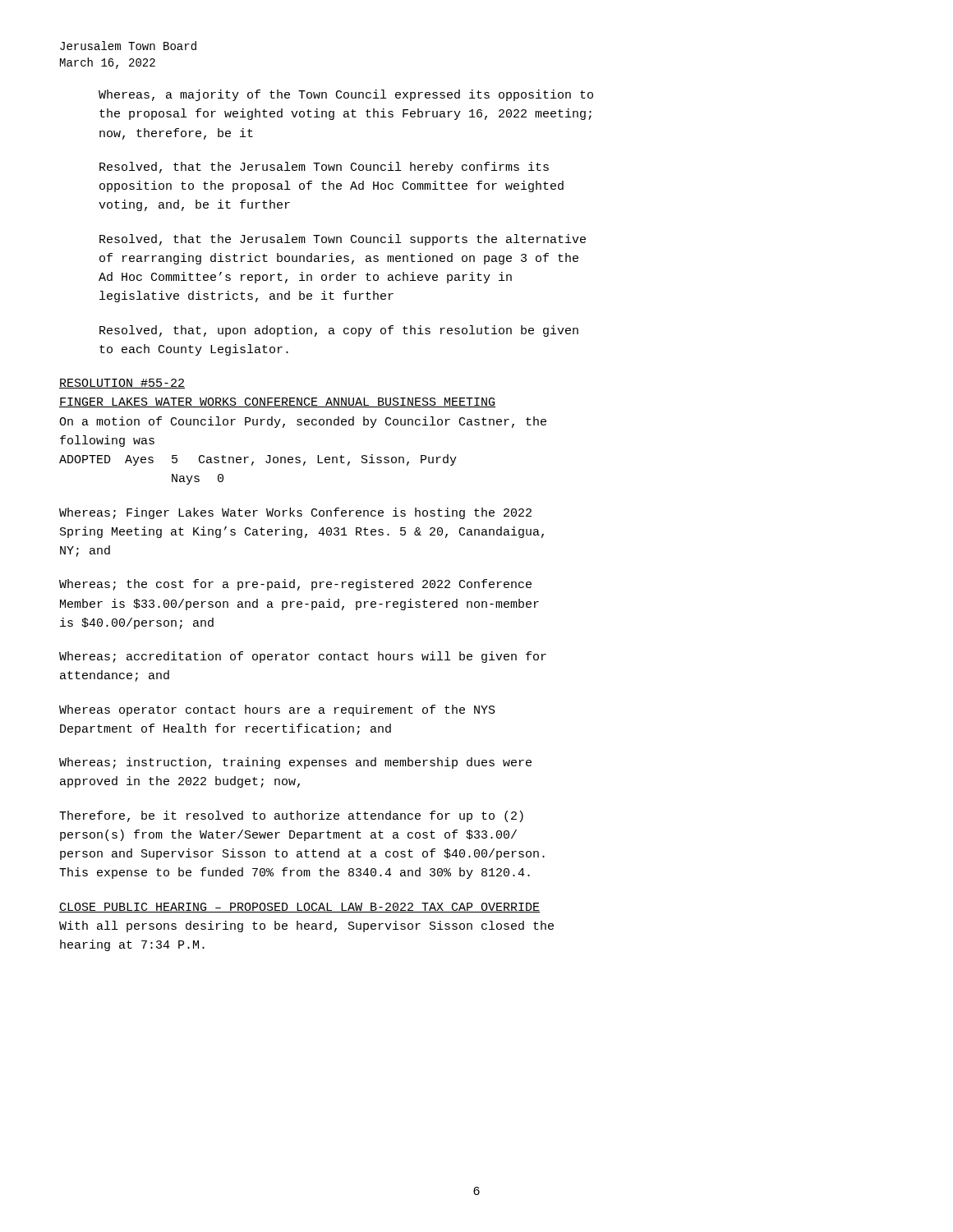953x1232 pixels.
Task: Click on the section header with the text "FINGER LAKES WATER WORKS CONFERENCE ANNUAL BUSINESS MEETING"
Action: pyautogui.click(x=277, y=403)
